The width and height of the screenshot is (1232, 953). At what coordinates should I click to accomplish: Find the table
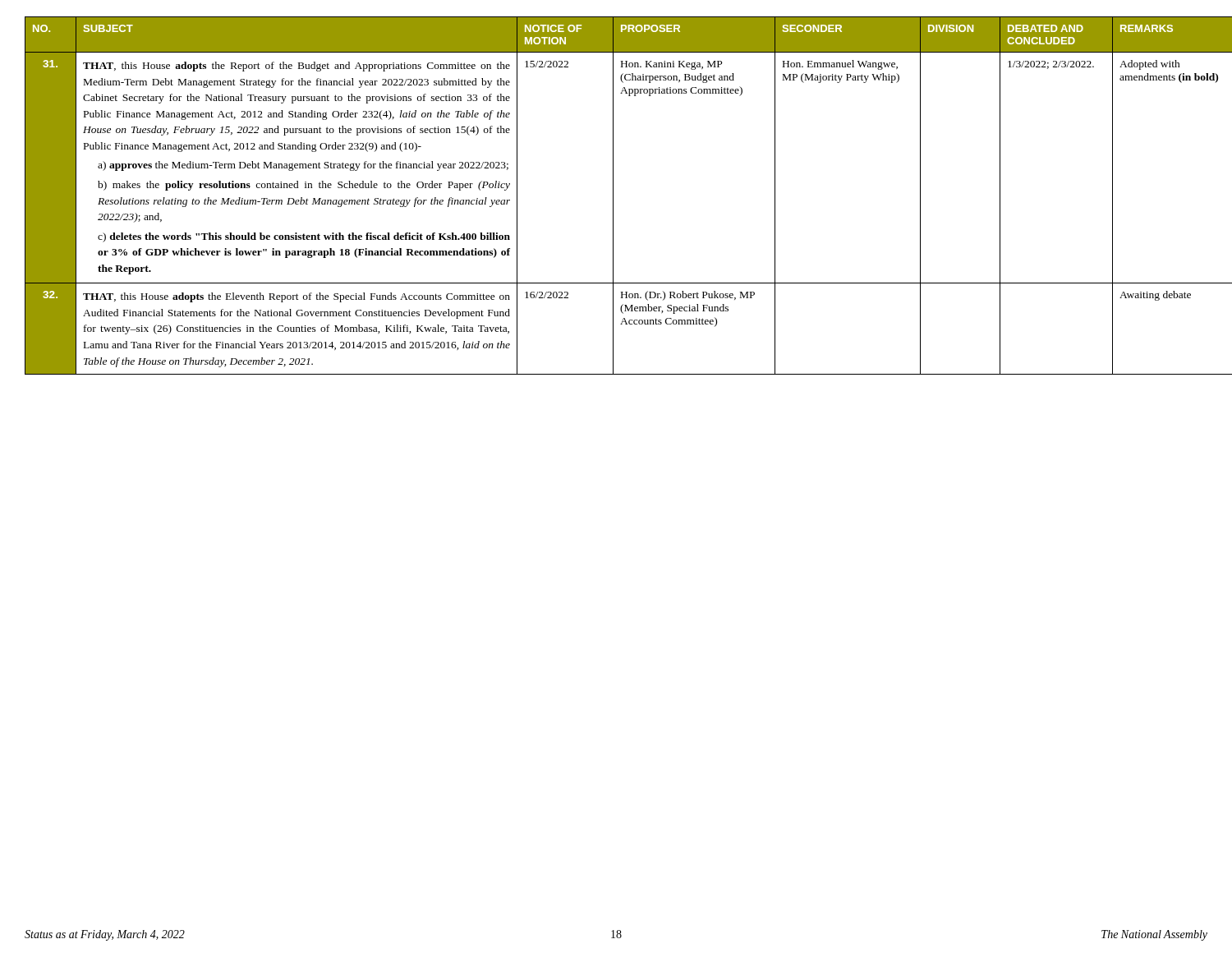click(x=616, y=196)
